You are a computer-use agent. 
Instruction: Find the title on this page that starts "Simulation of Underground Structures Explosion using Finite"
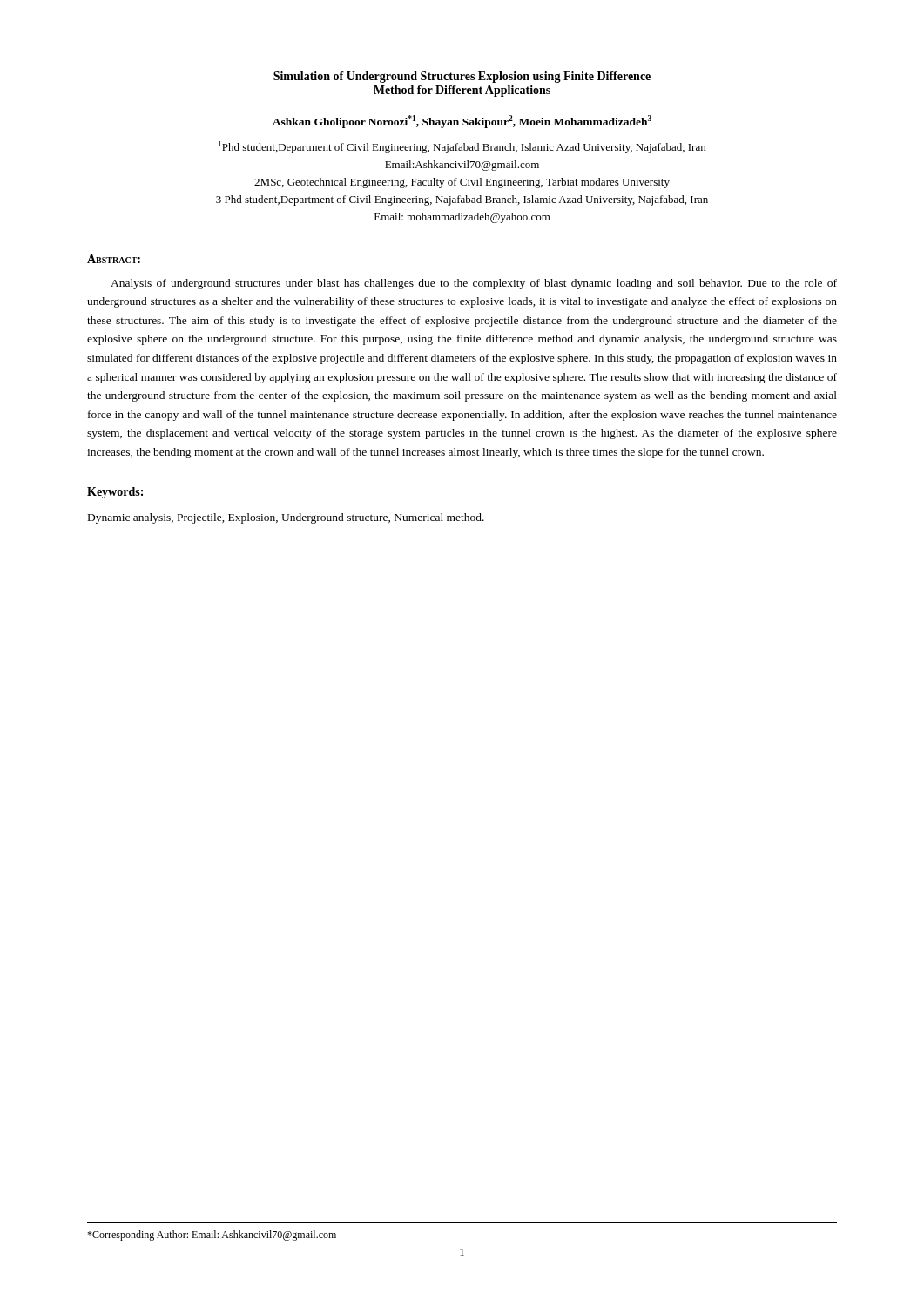pyautogui.click(x=462, y=83)
